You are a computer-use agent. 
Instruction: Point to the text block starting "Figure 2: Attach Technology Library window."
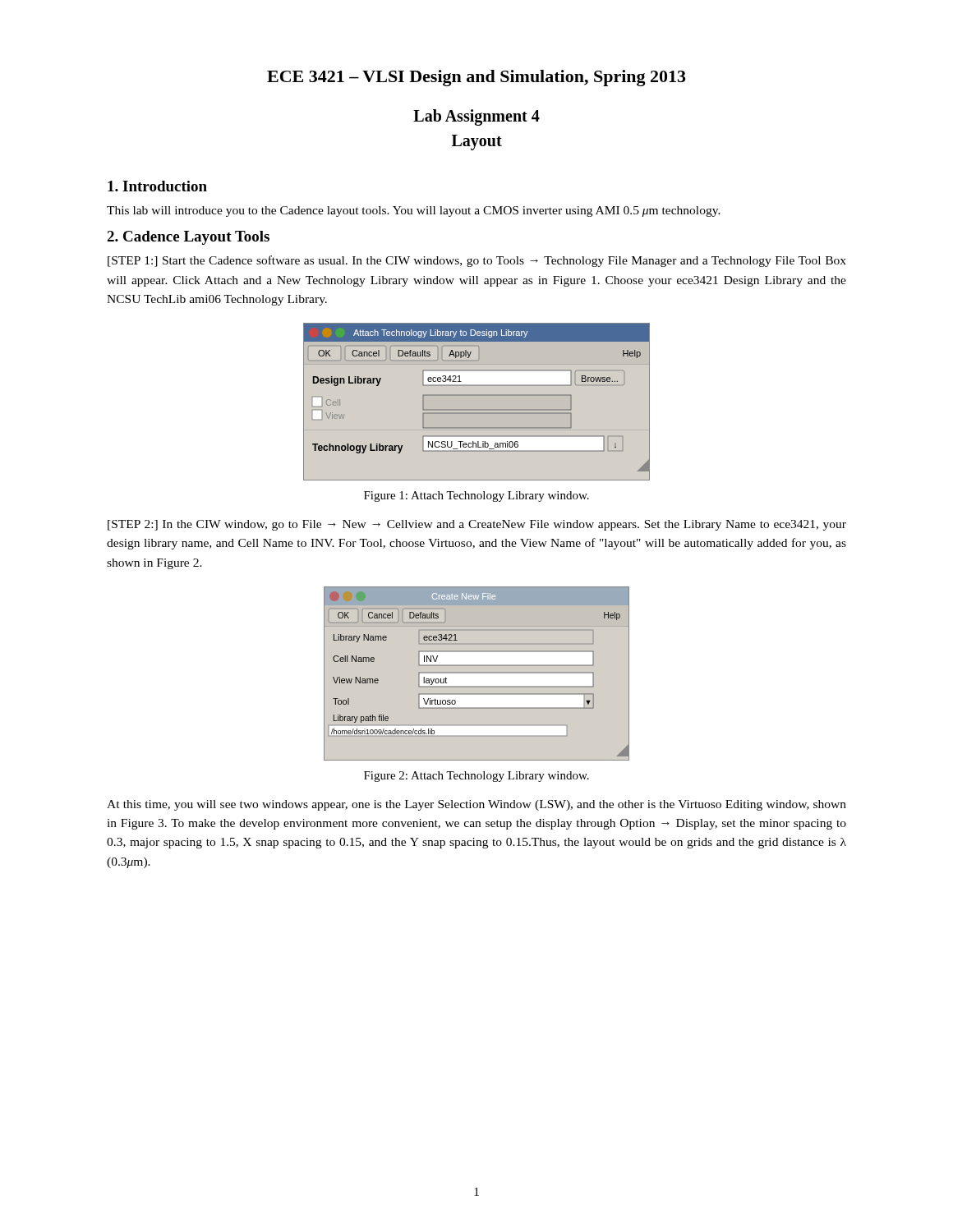[x=476, y=775]
